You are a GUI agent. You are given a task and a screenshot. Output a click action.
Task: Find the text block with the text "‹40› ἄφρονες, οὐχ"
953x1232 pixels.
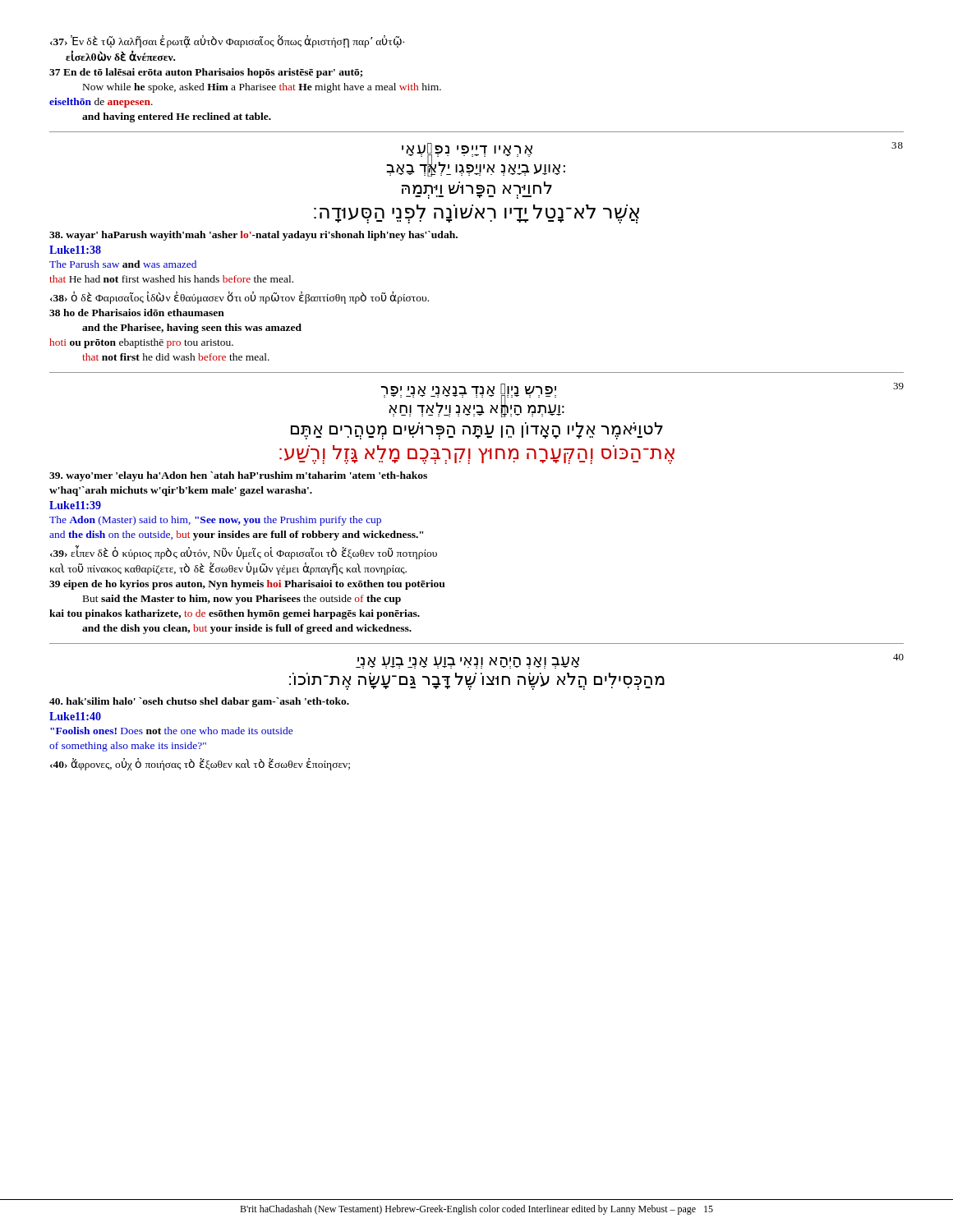click(200, 764)
